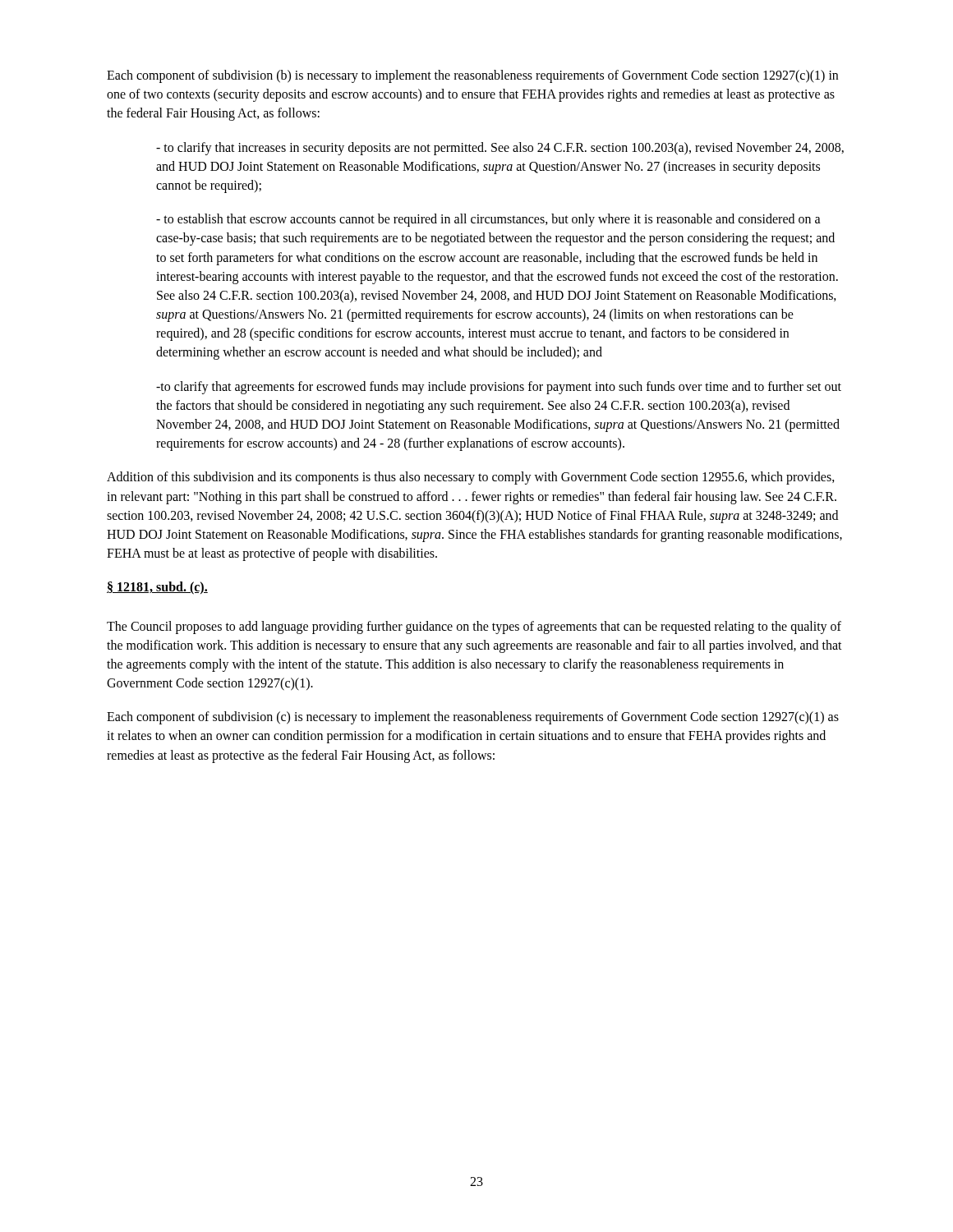Find the text block that says "The Council proposes to"

[x=474, y=654]
